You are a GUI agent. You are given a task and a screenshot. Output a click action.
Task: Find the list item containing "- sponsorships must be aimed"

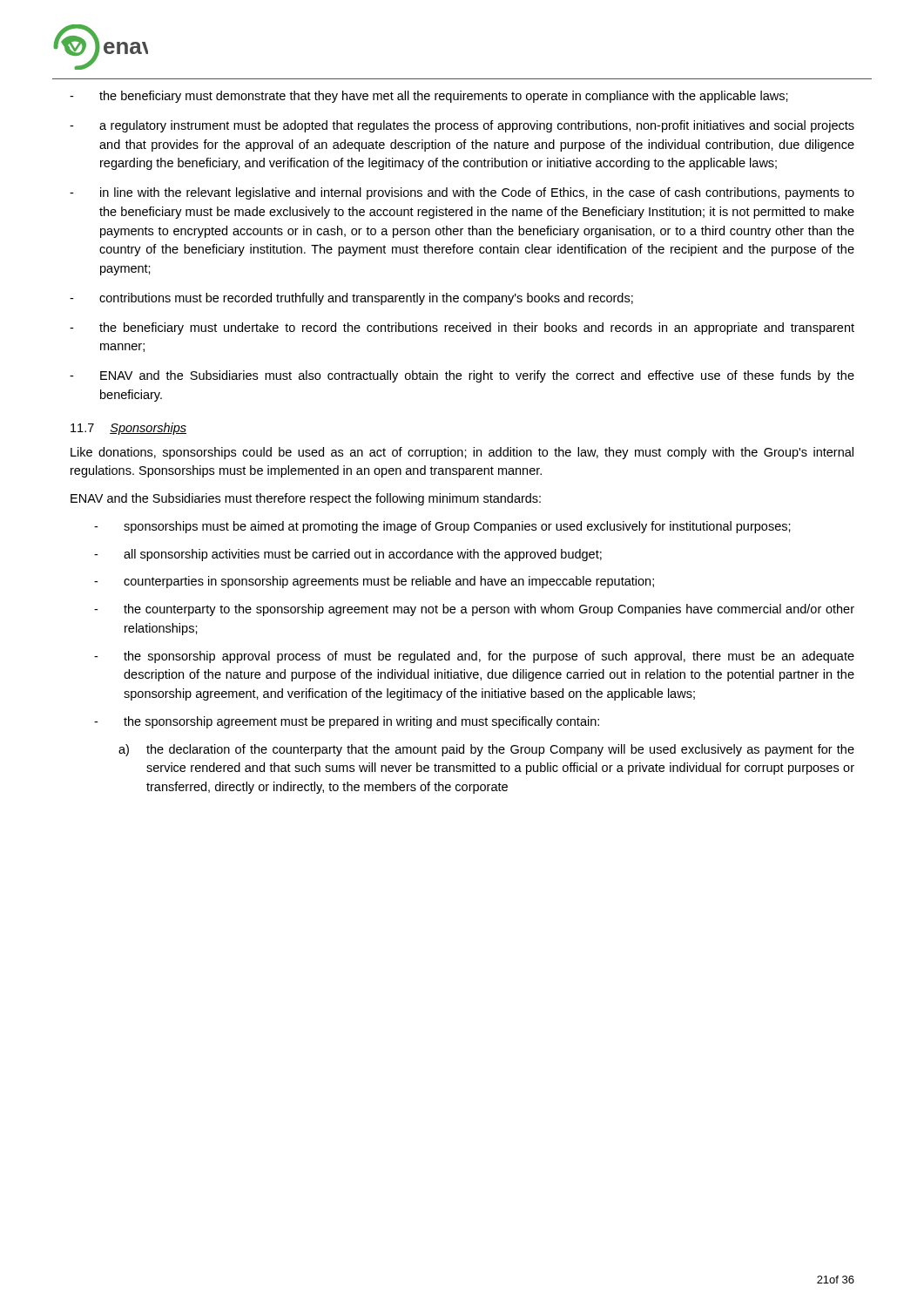(474, 527)
